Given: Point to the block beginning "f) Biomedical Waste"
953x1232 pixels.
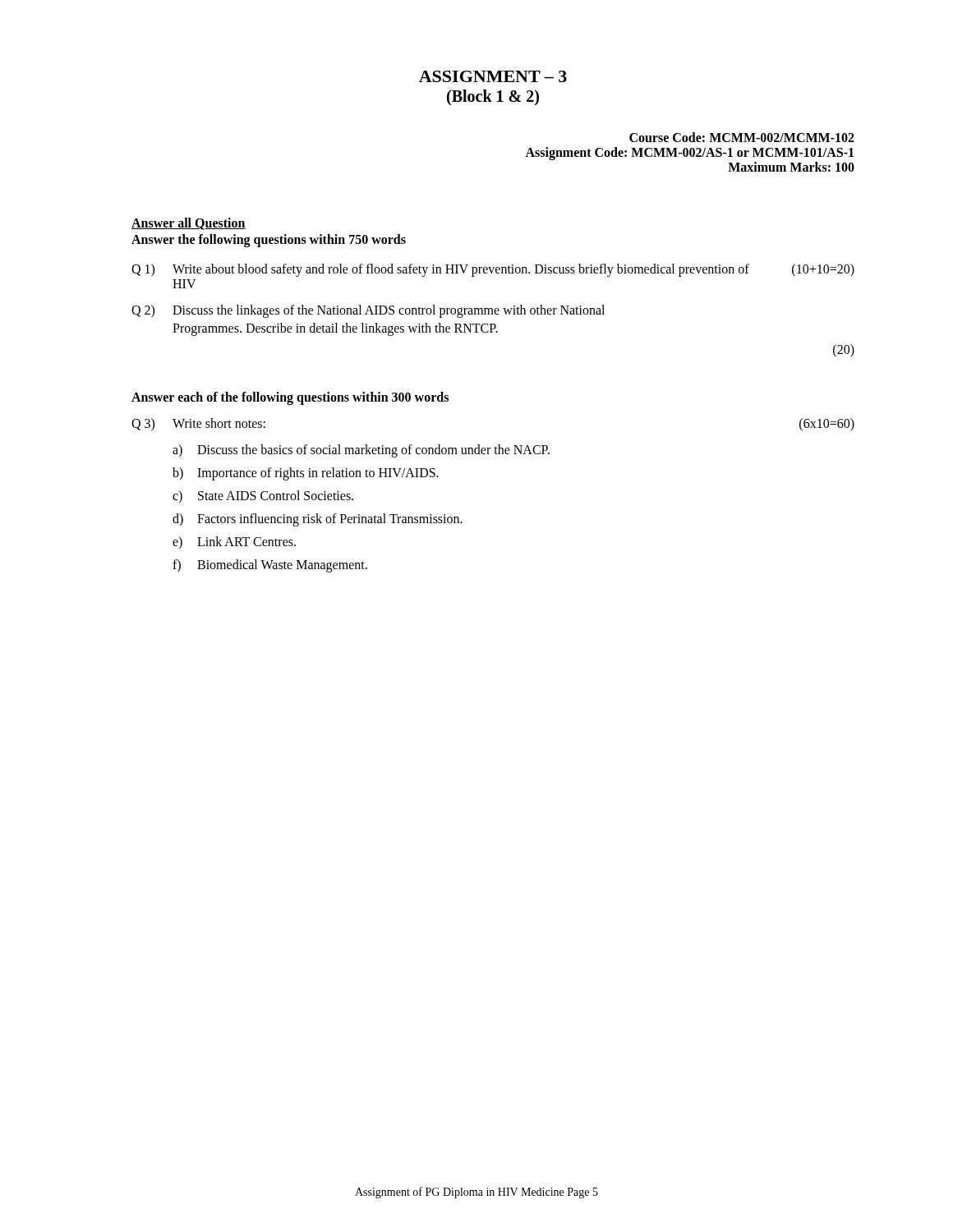Looking at the screenshot, I should tap(270, 566).
